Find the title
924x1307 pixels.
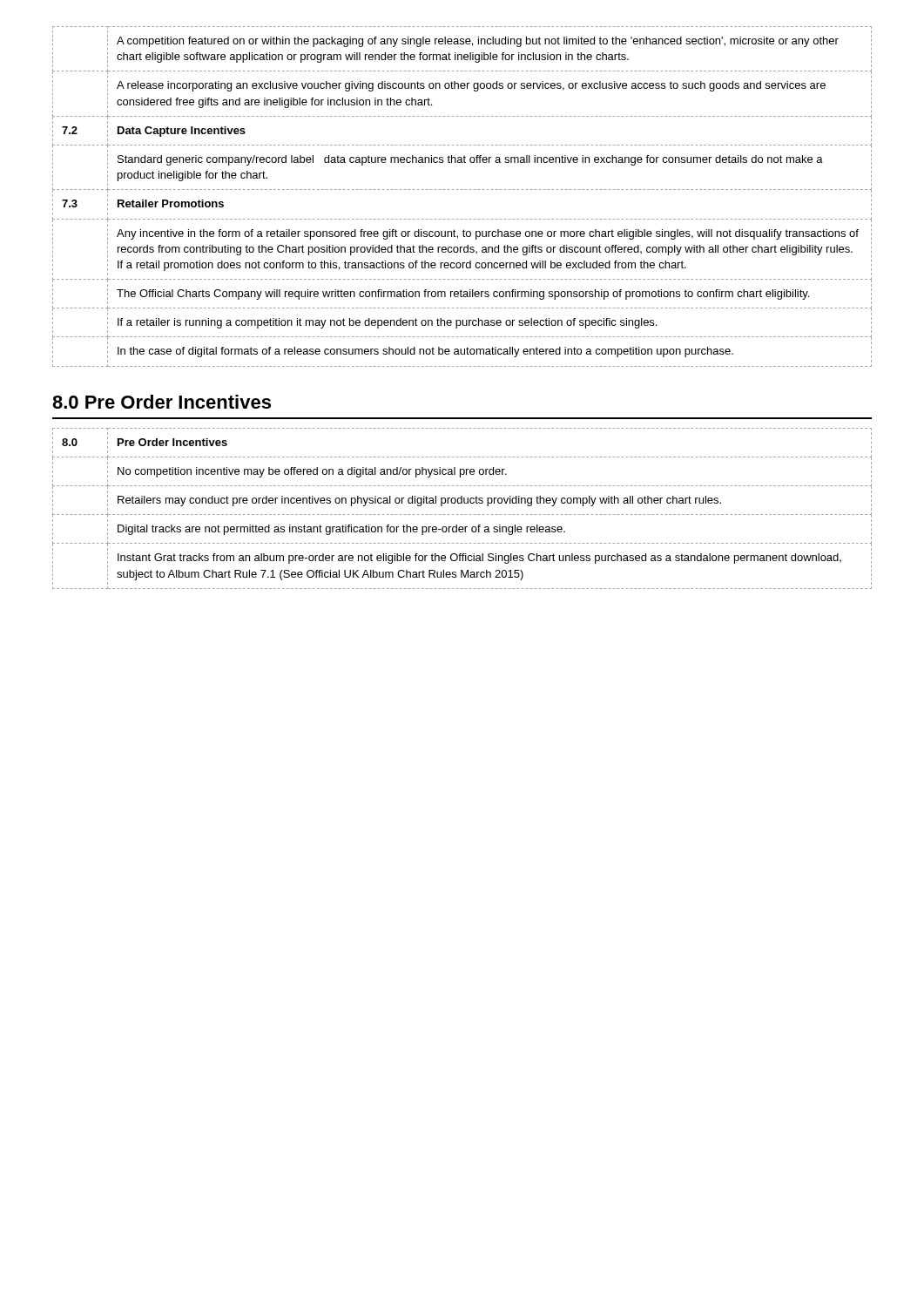462,405
